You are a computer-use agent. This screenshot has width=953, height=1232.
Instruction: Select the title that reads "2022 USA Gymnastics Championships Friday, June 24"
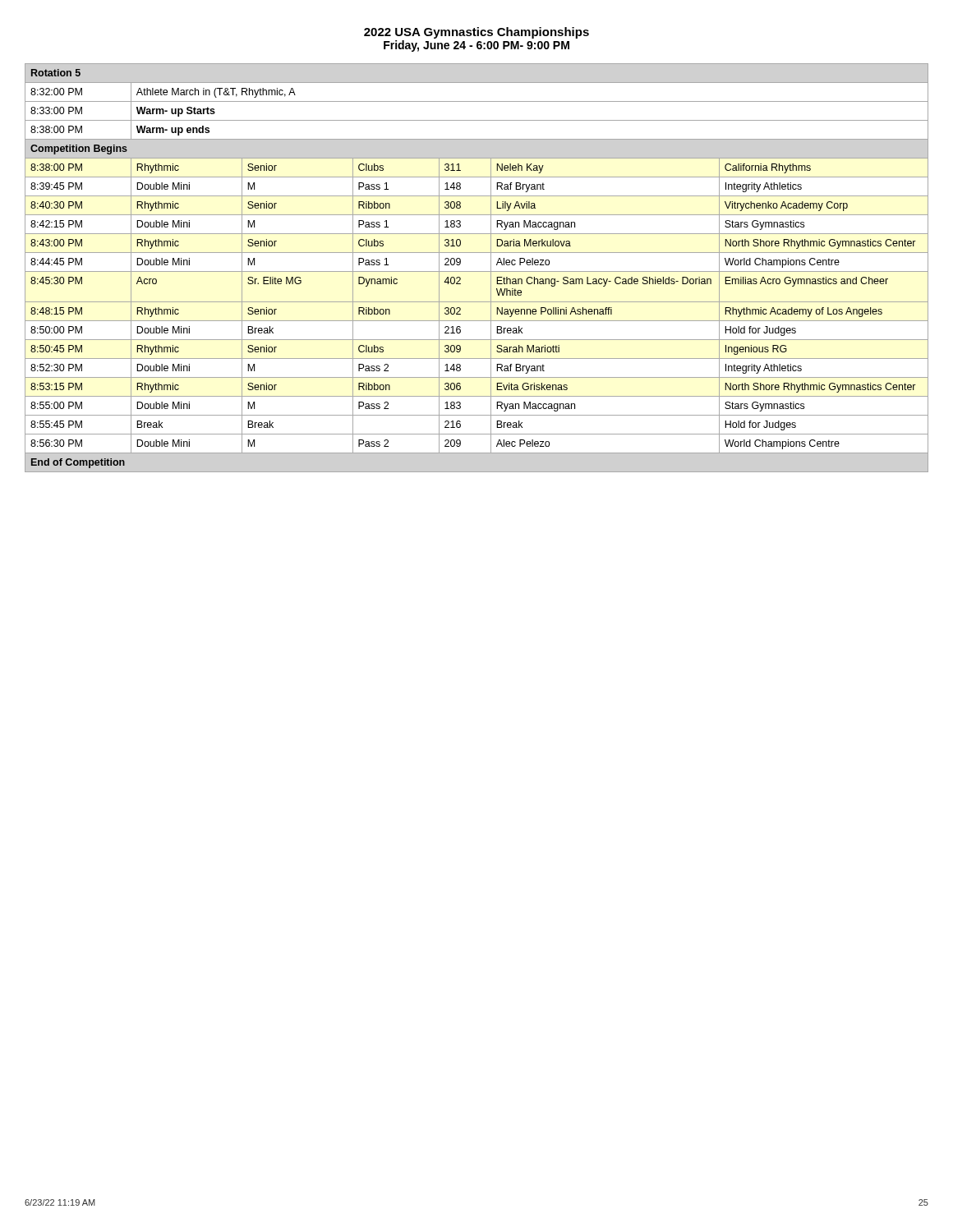(476, 38)
